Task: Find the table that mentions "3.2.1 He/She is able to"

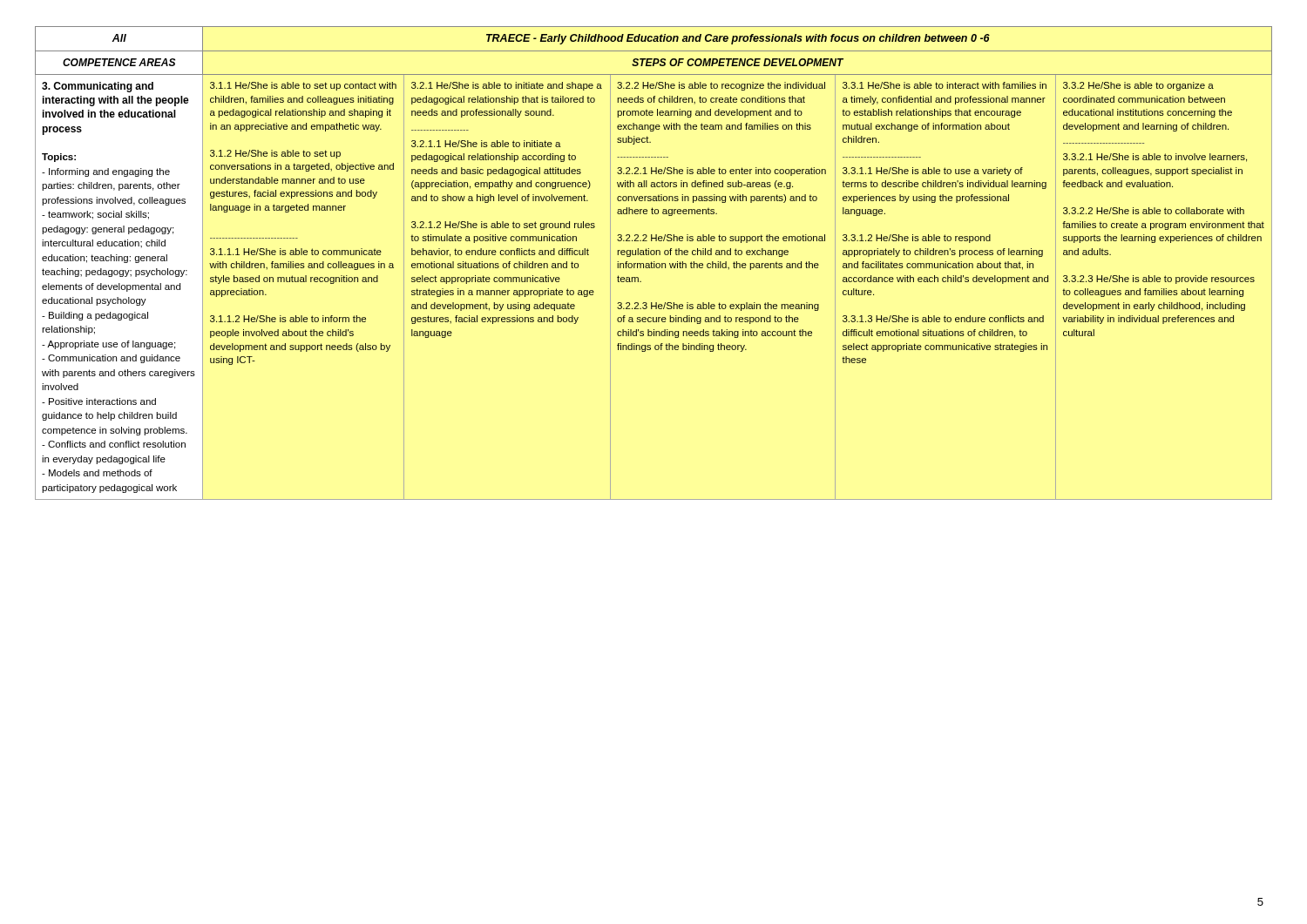Action: click(x=654, y=263)
